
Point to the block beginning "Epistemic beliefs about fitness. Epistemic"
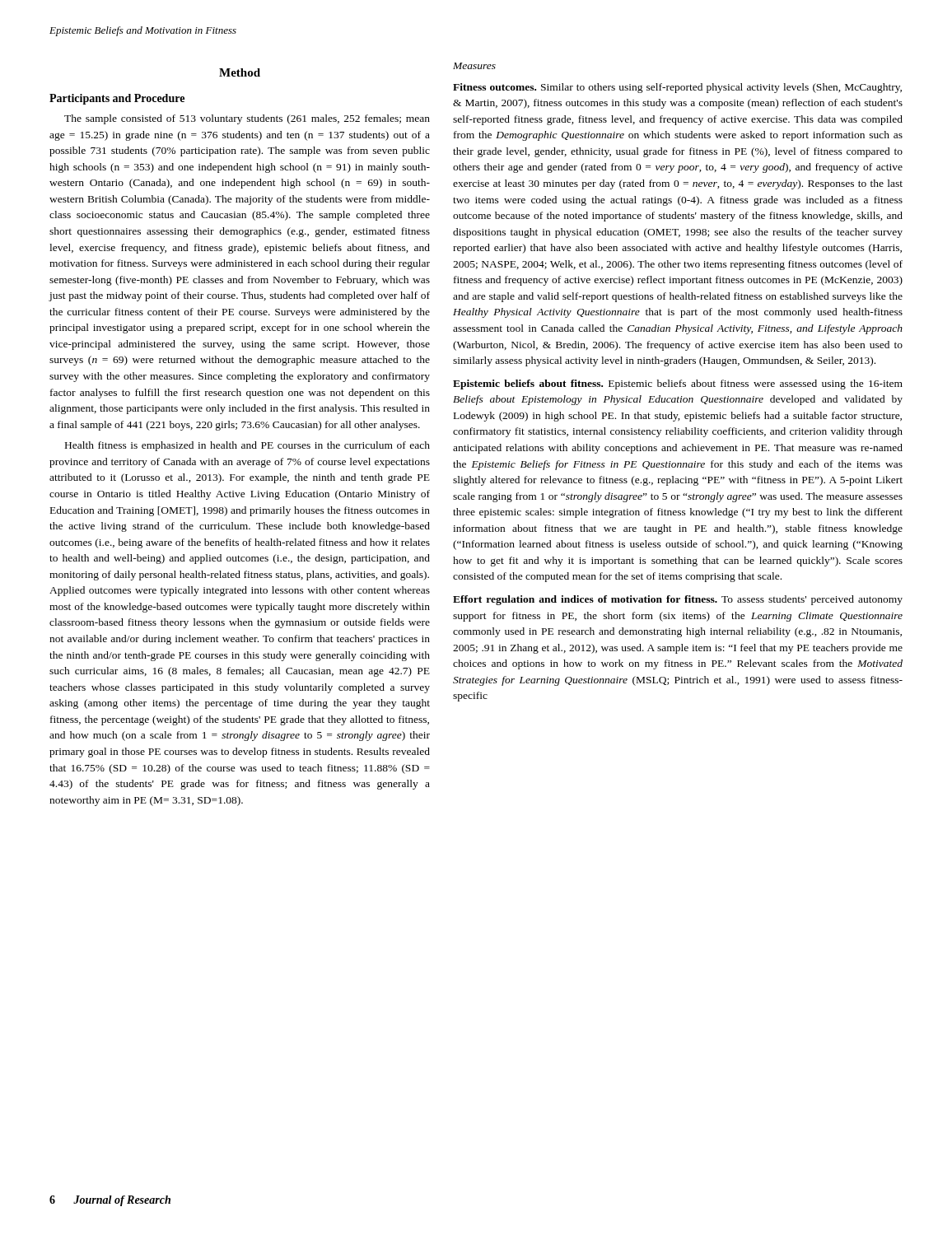(678, 480)
